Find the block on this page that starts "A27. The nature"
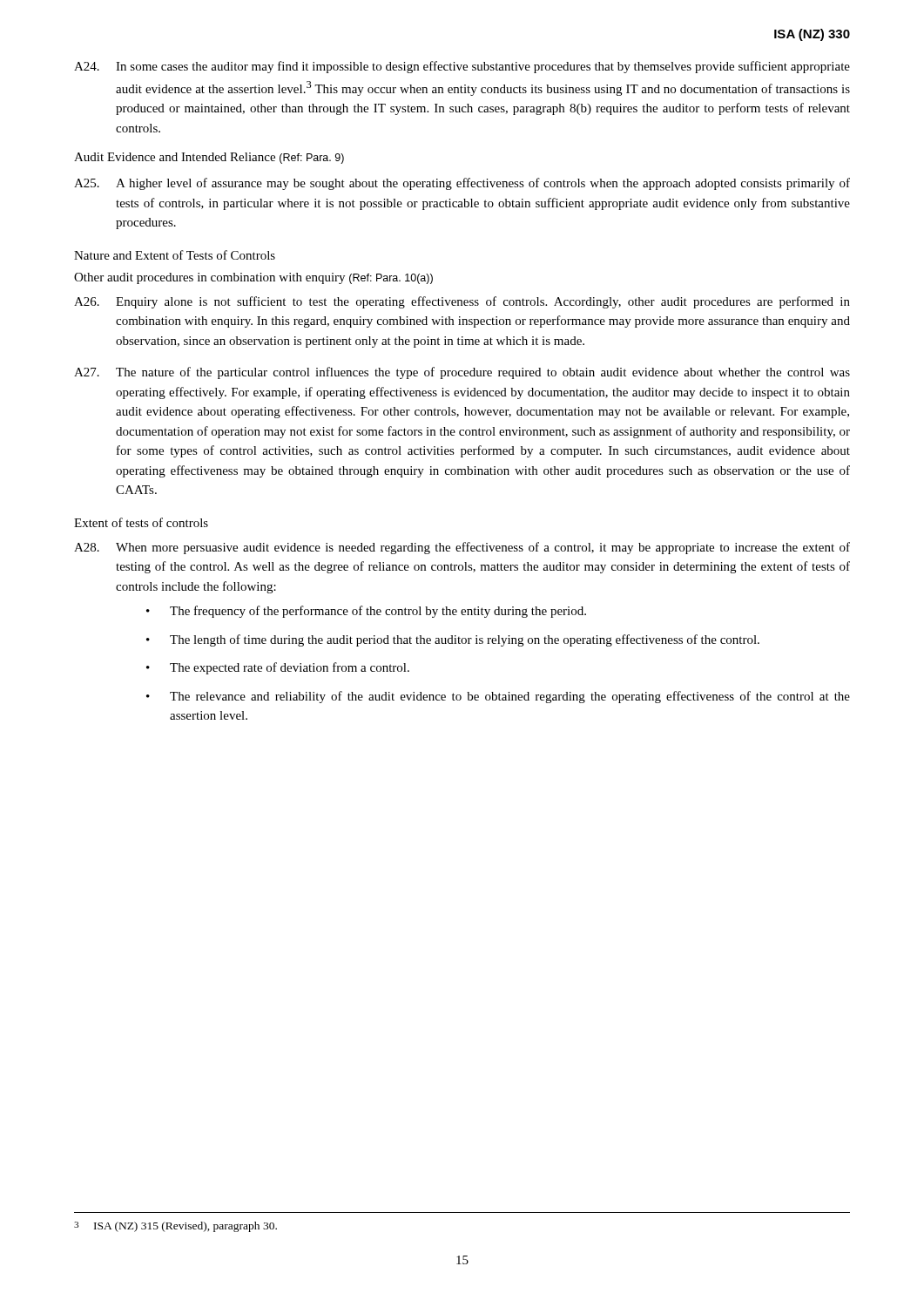This screenshot has height=1307, width=924. pyautogui.click(x=462, y=431)
